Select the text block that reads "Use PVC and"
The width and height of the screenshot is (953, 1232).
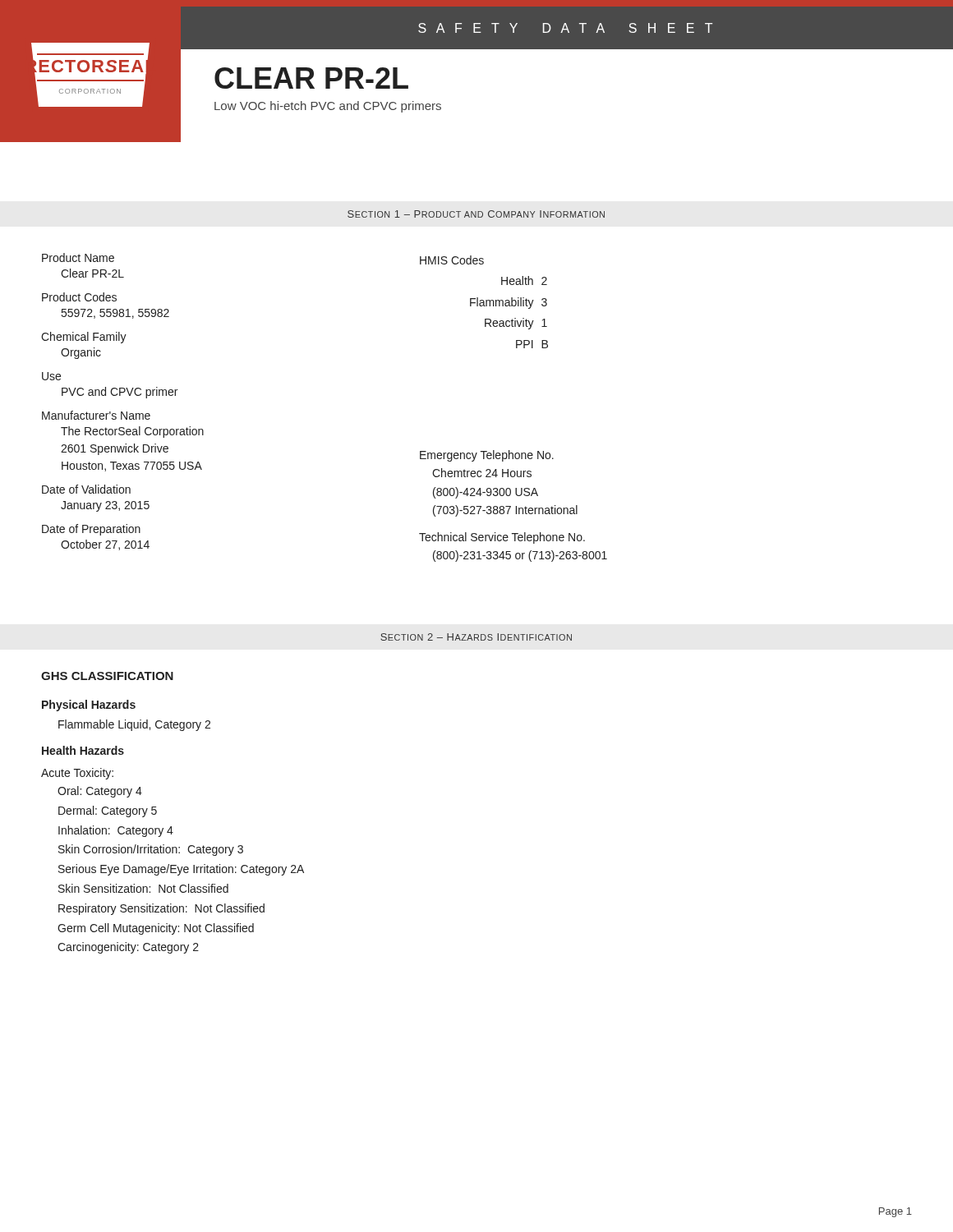51,376
